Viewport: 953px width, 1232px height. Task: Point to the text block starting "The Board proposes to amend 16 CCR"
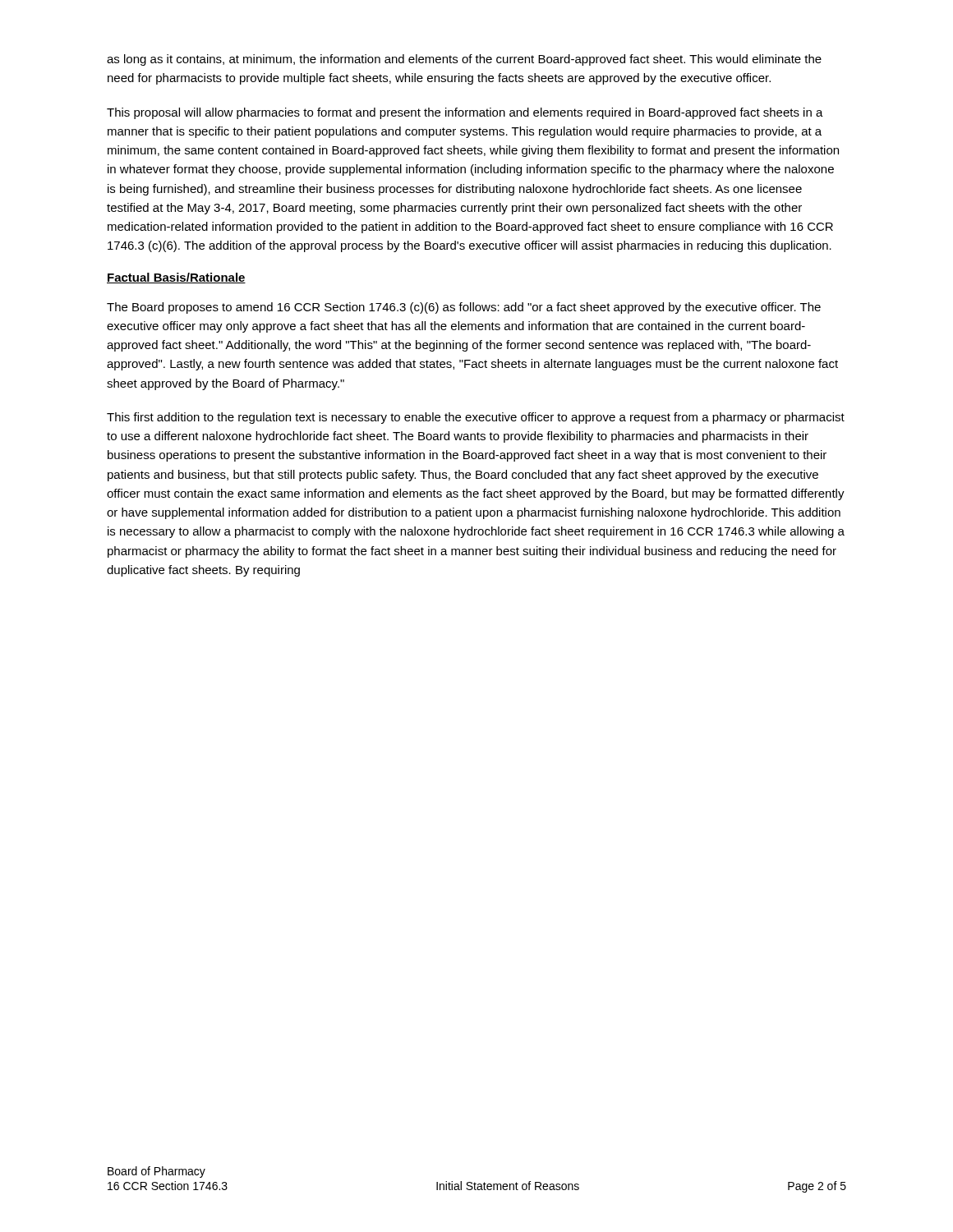point(472,345)
